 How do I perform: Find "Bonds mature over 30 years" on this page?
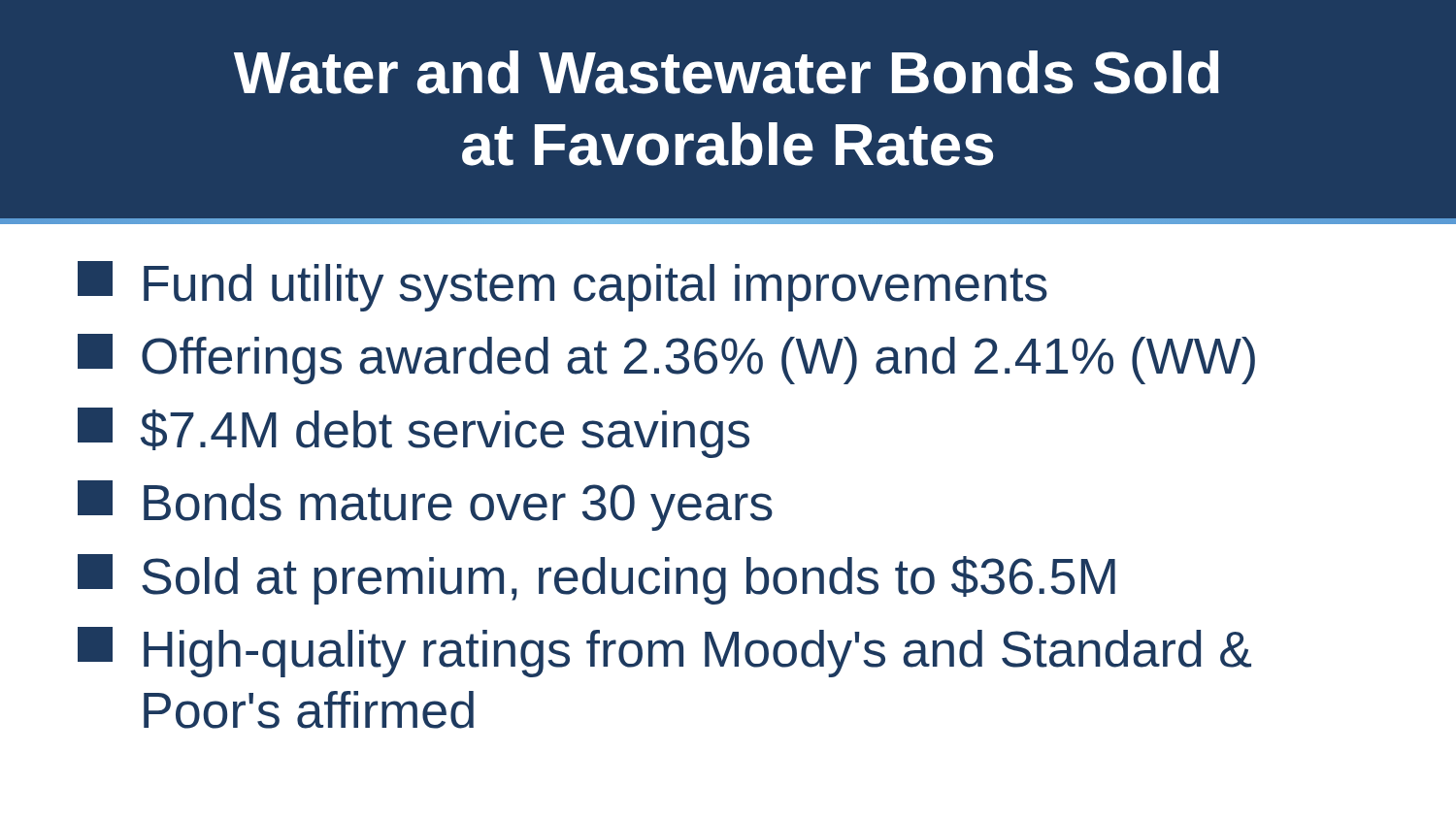[426, 503]
